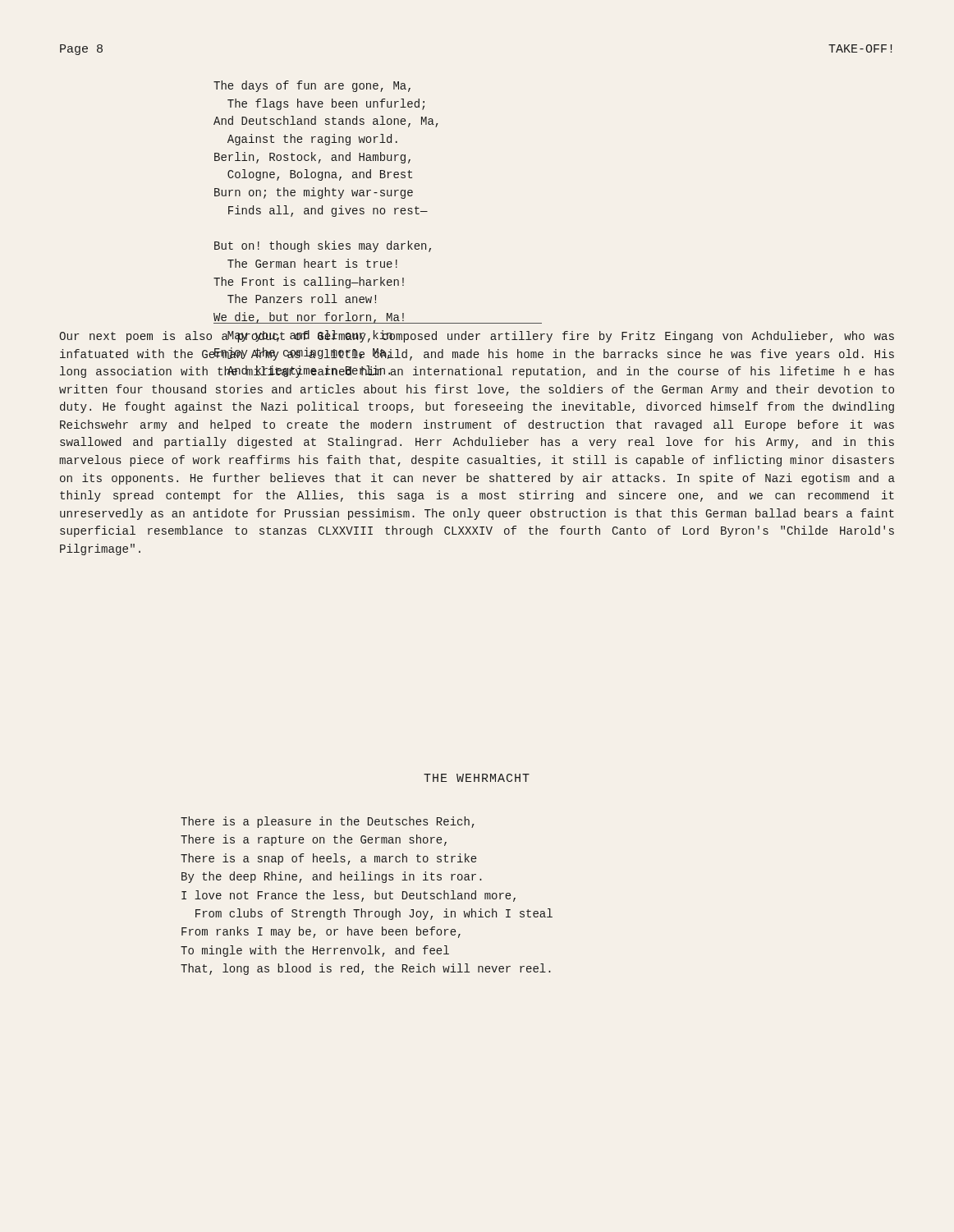Locate the text block that says "There is a pleasure in the"
Image resolution: width=954 pixels, height=1232 pixels.
367,896
